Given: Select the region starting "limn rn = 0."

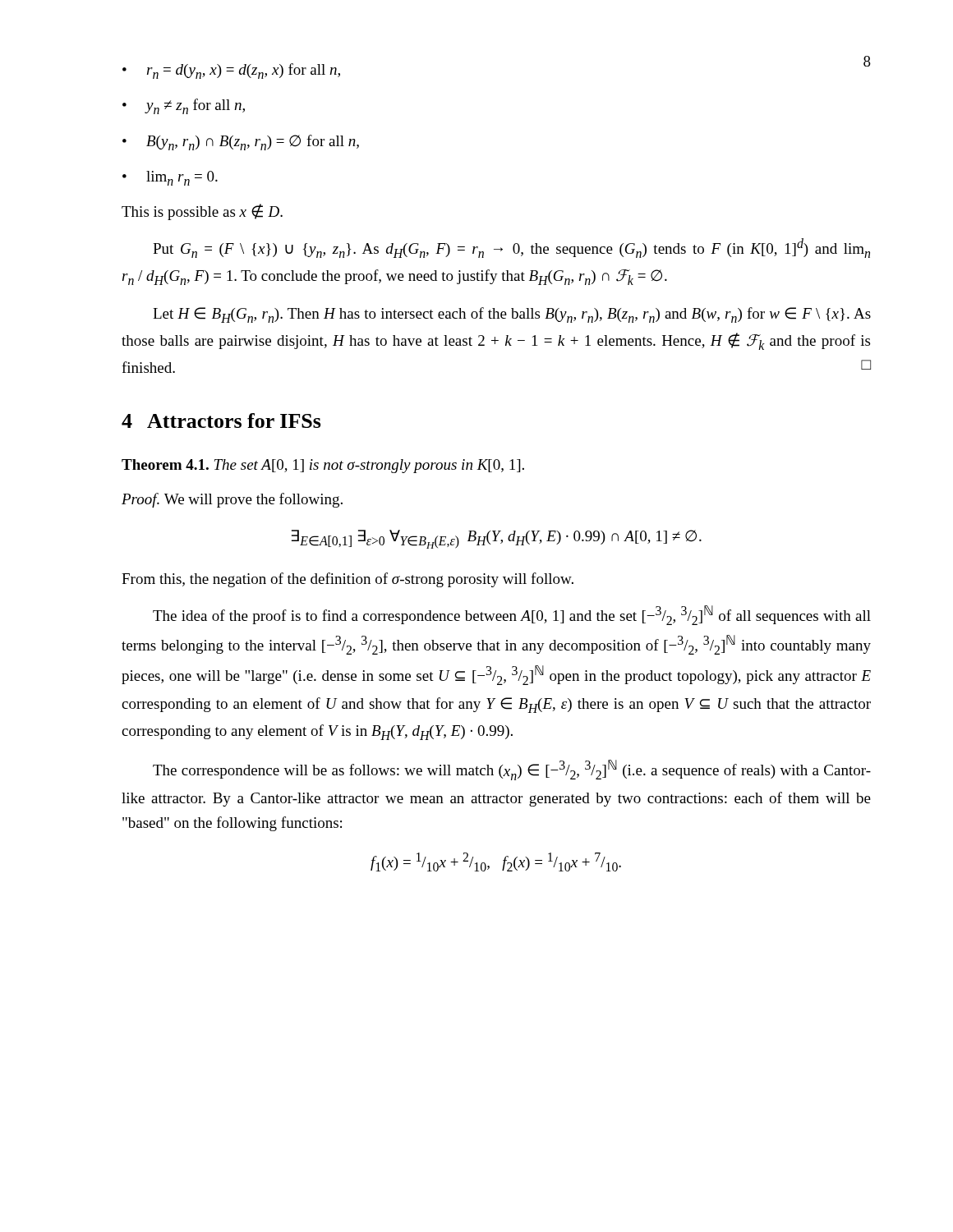Looking at the screenshot, I should pos(182,178).
